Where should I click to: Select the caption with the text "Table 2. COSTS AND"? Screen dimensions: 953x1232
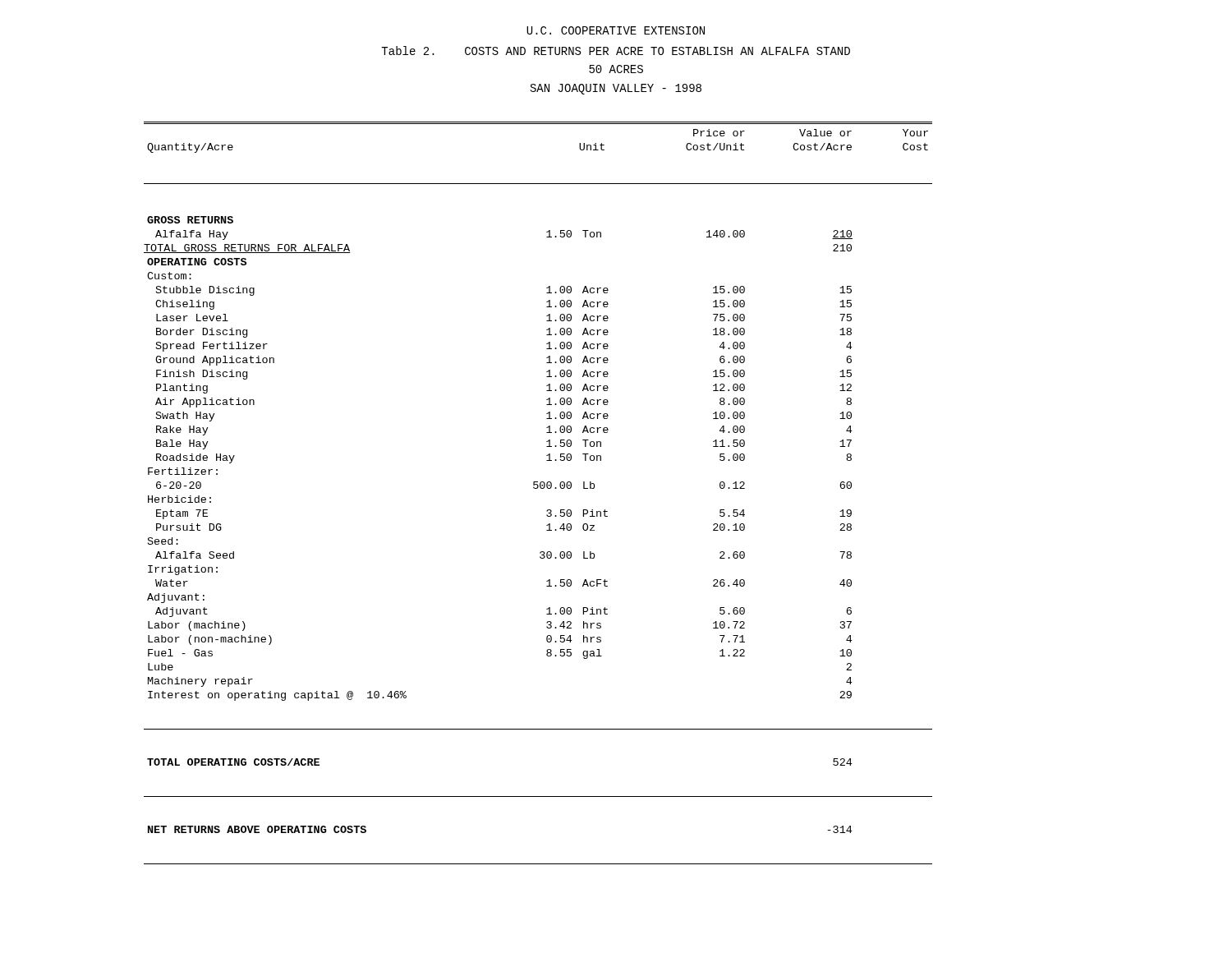[616, 70]
